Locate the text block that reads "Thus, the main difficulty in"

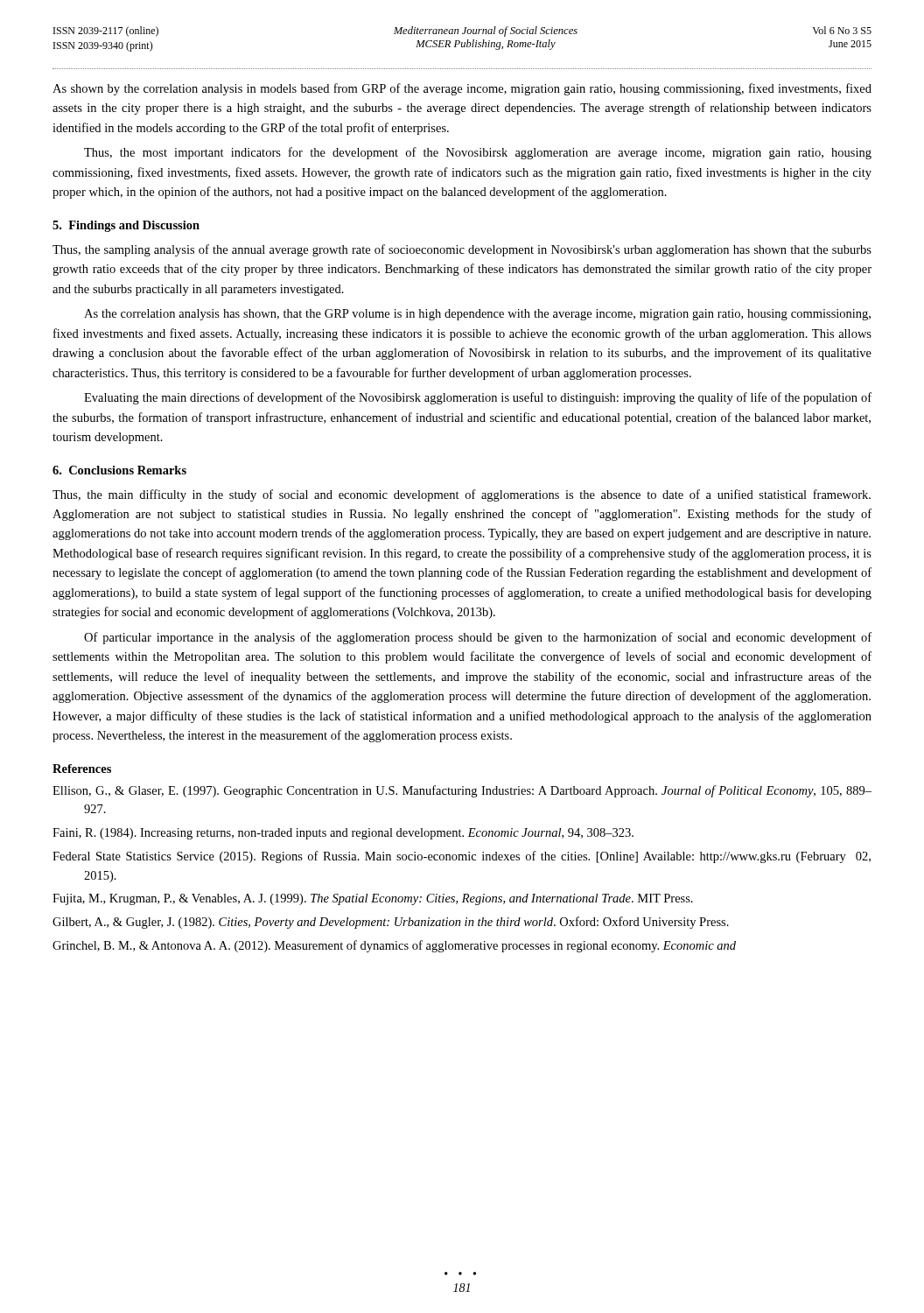click(x=462, y=615)
